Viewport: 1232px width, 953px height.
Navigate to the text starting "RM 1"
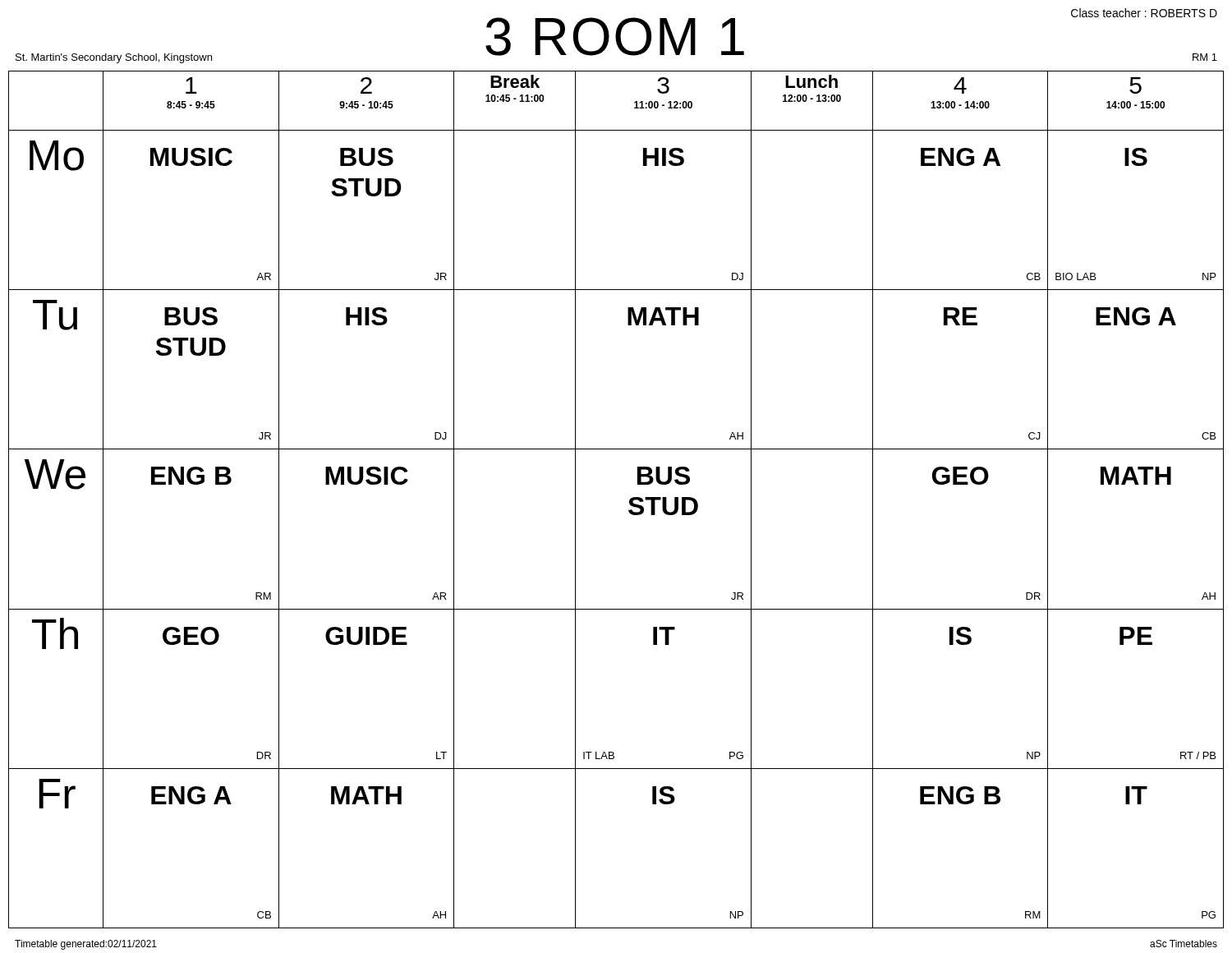(1204, 57)
